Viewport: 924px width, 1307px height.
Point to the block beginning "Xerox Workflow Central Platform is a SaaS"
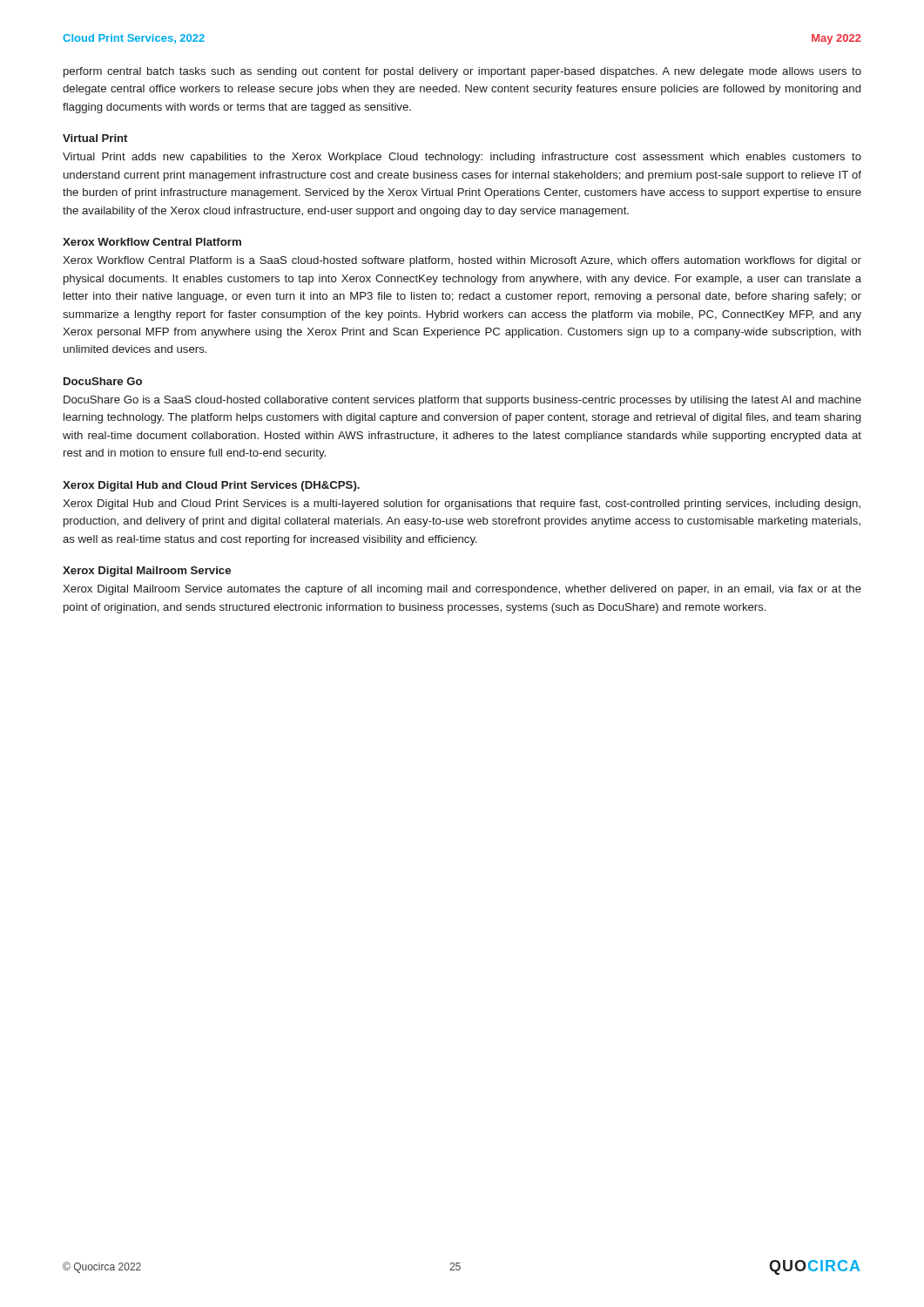point(462,305)
